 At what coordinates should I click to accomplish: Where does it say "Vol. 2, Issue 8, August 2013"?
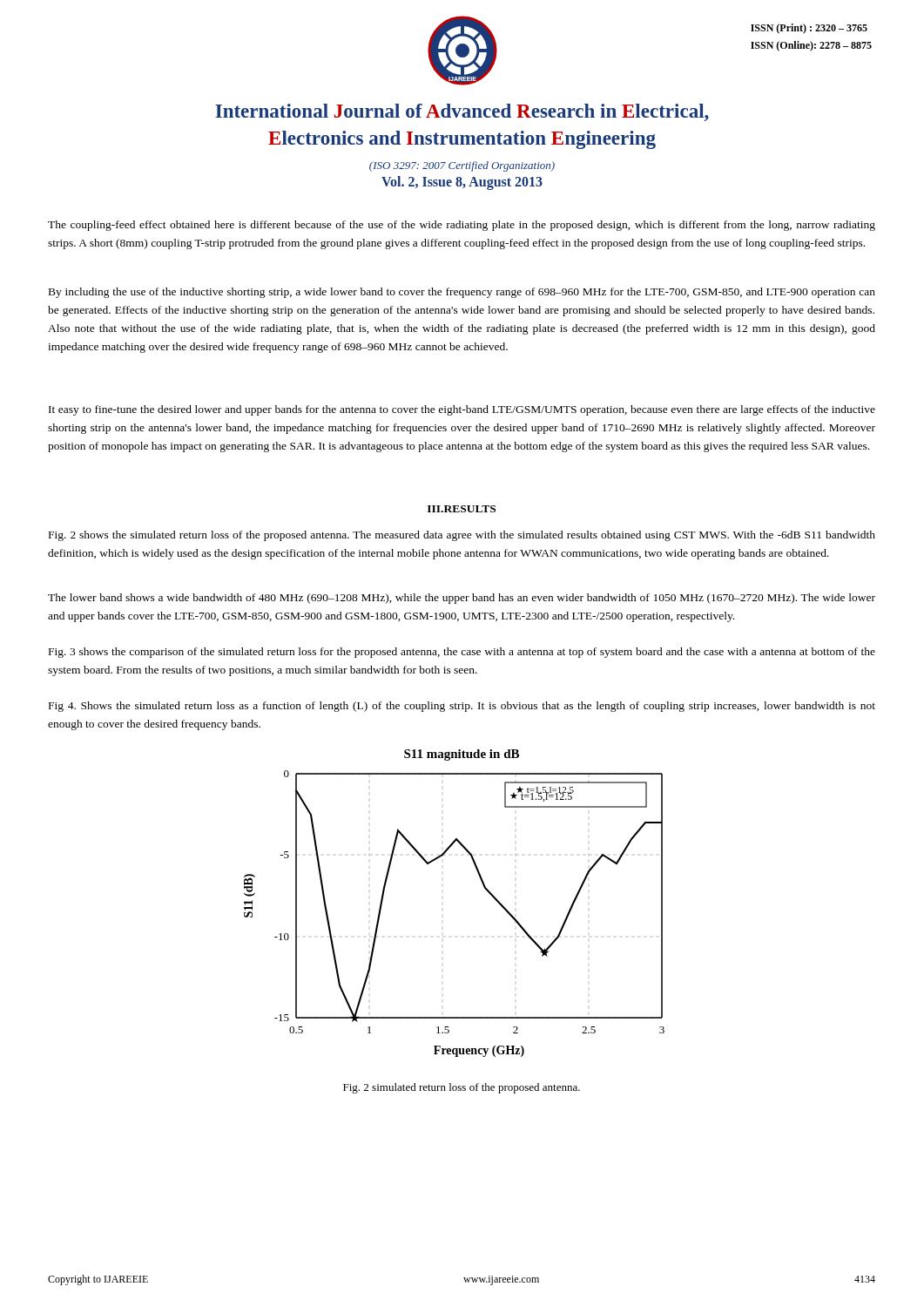tap(462, 182)
